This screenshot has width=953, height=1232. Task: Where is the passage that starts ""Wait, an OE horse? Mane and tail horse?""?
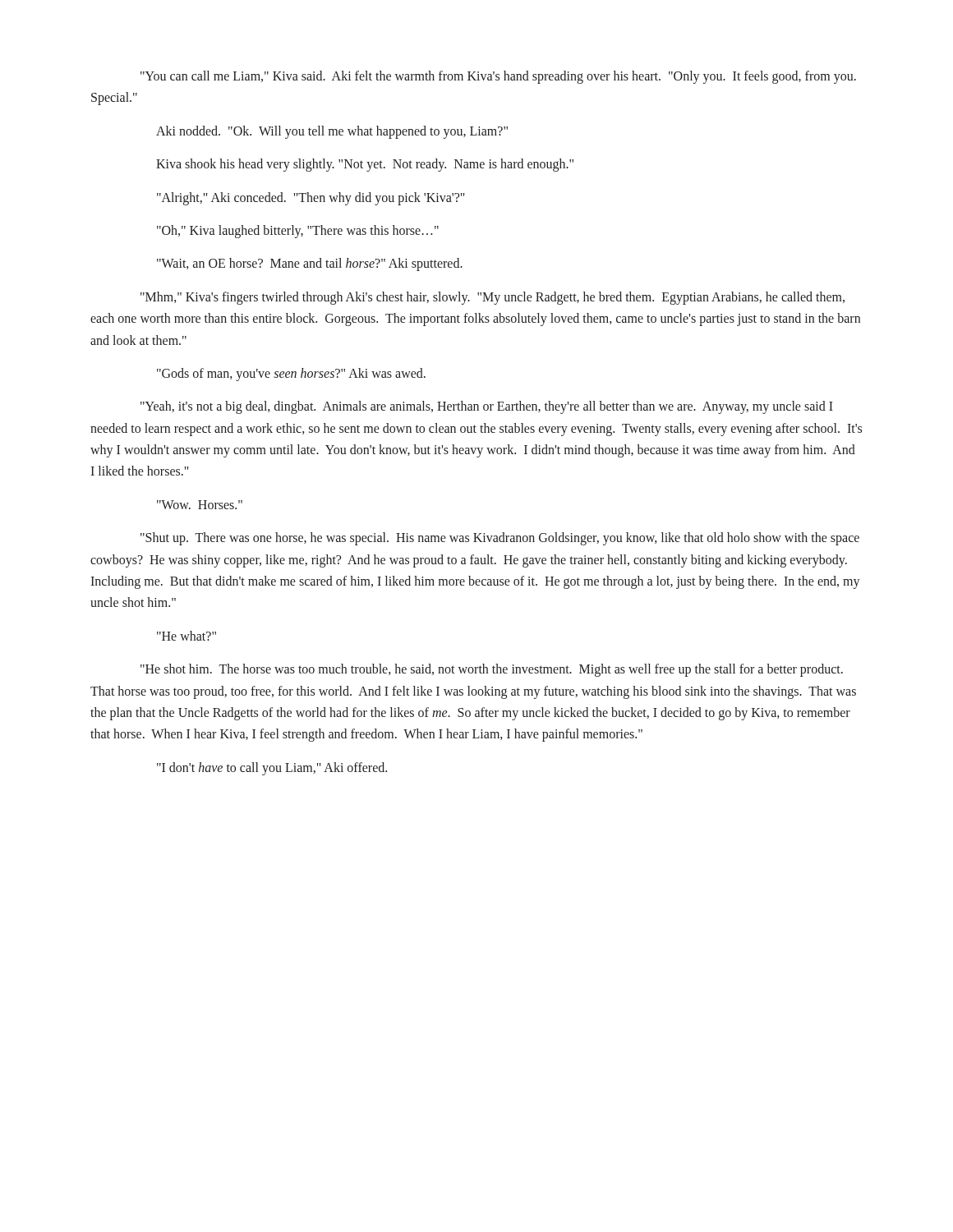coord(310,264)
